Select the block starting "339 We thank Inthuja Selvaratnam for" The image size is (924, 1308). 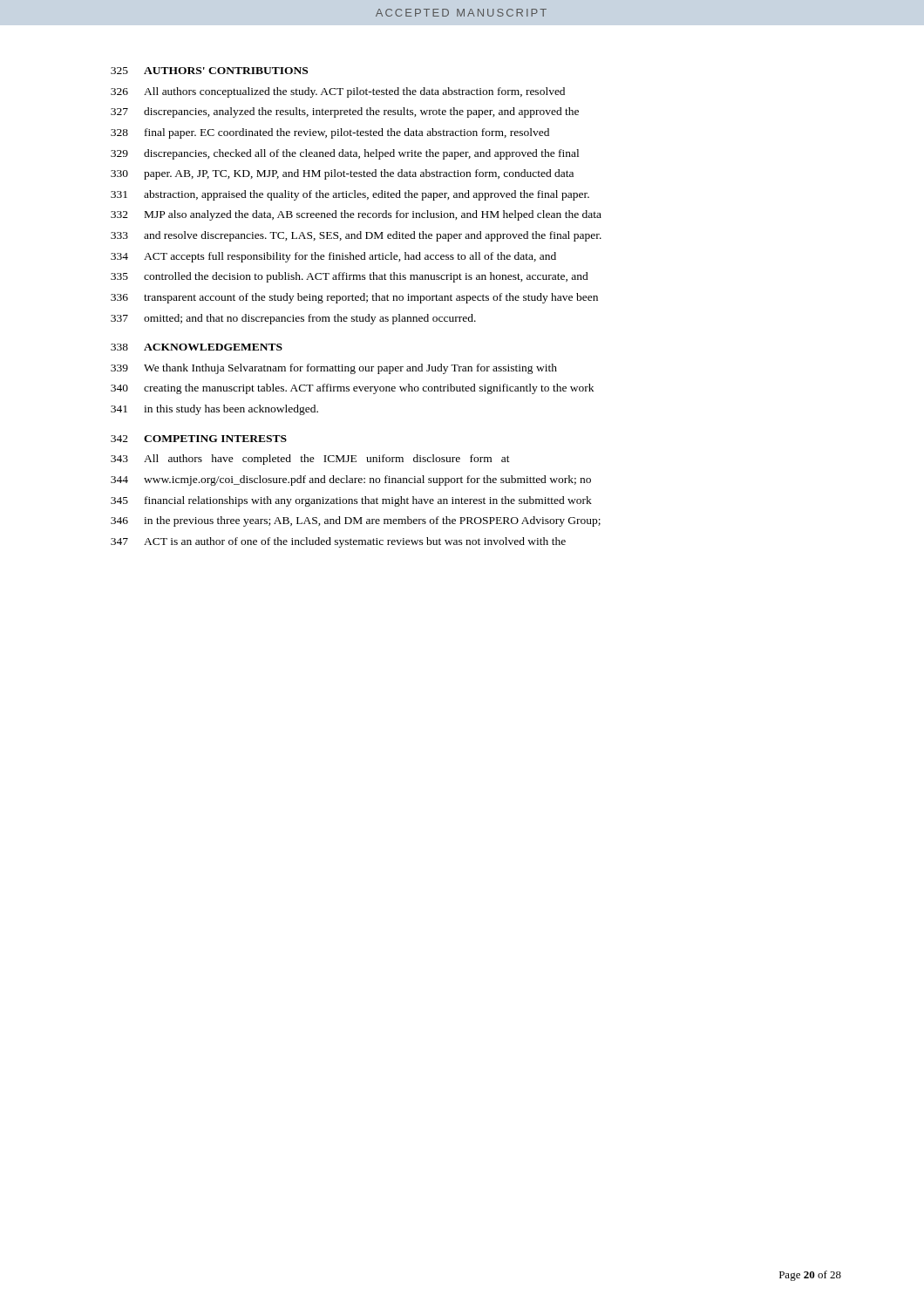point(462,388)
